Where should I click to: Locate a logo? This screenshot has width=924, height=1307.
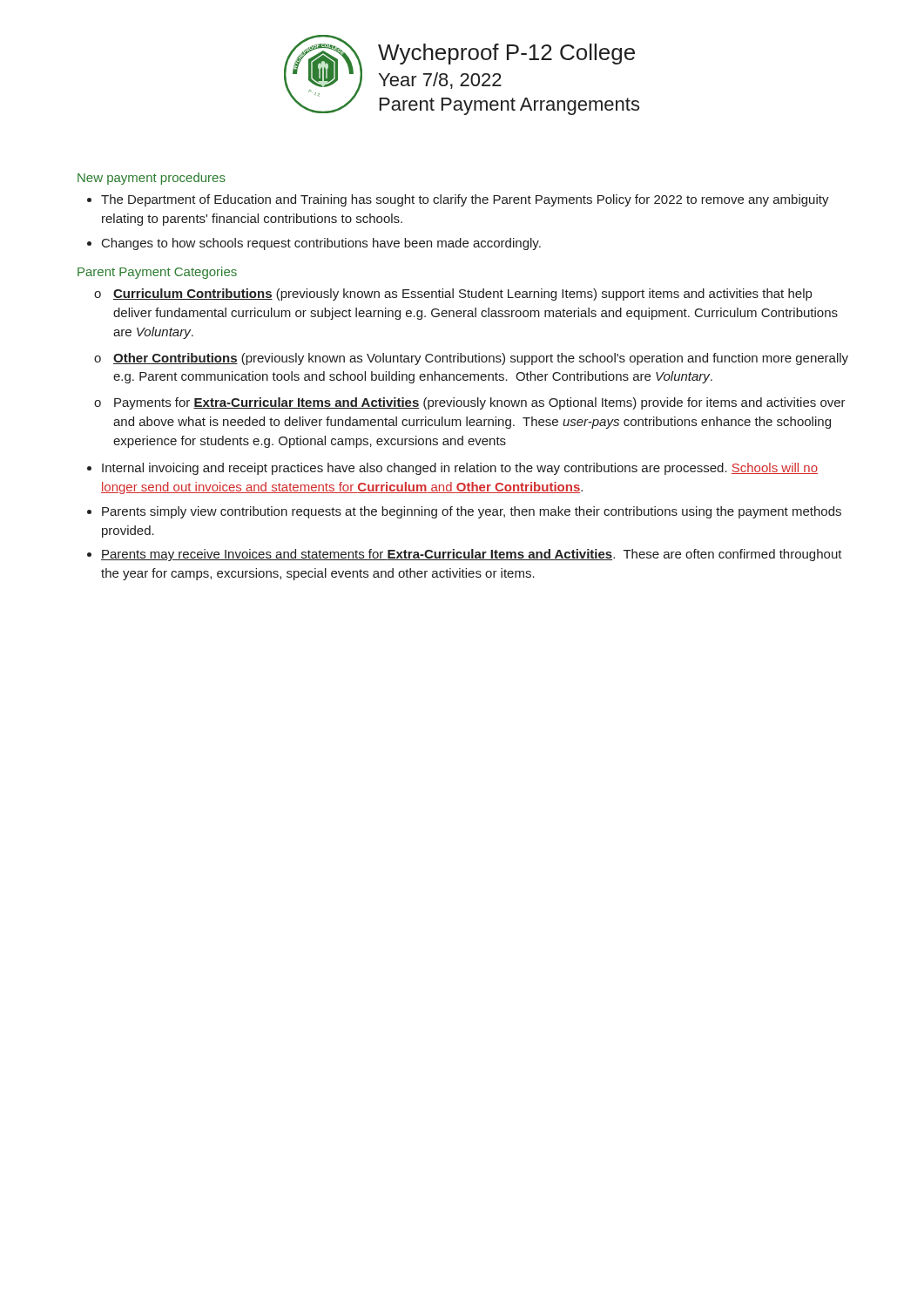point(323,75)
